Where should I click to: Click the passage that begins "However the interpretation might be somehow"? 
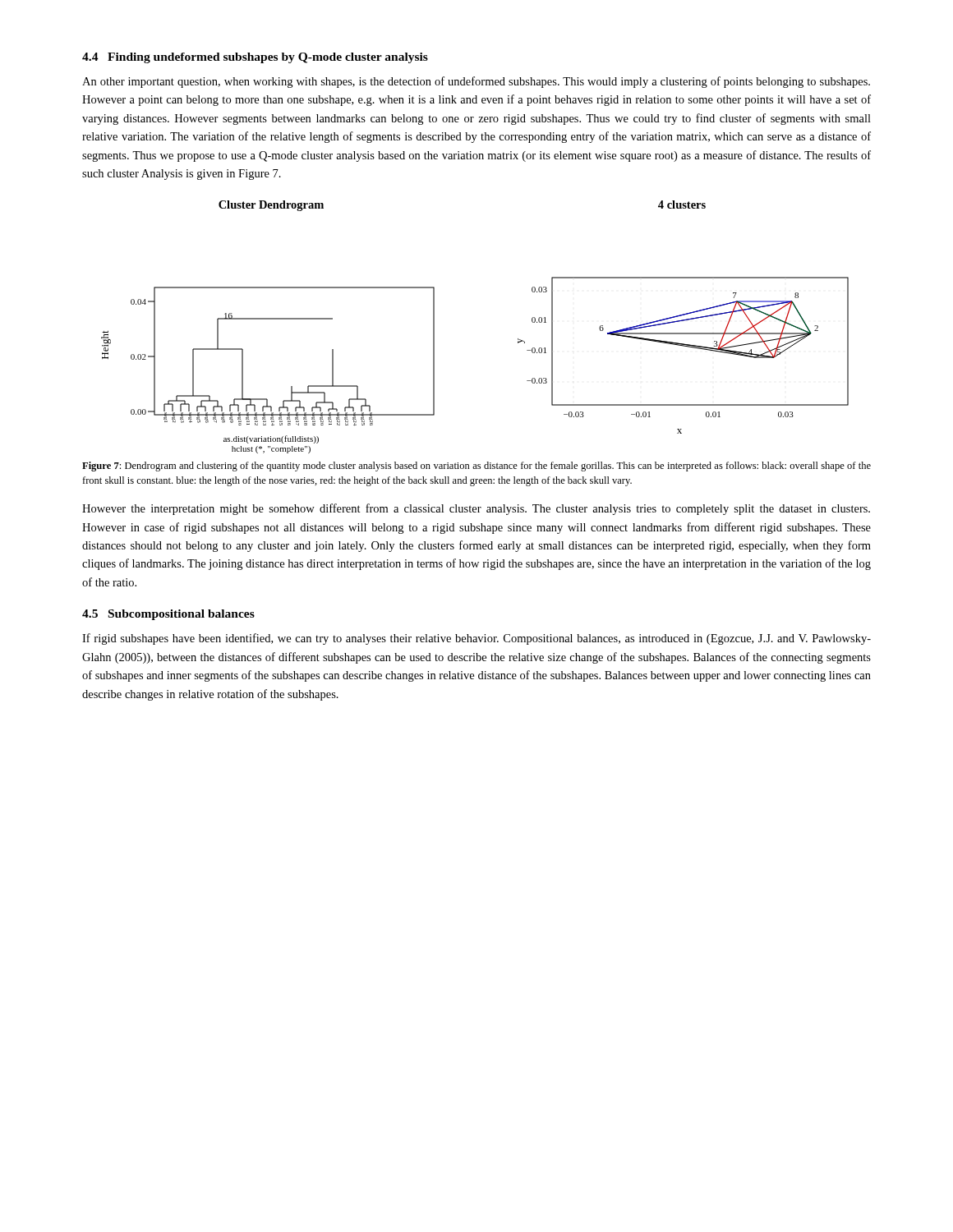pos(476,545)
